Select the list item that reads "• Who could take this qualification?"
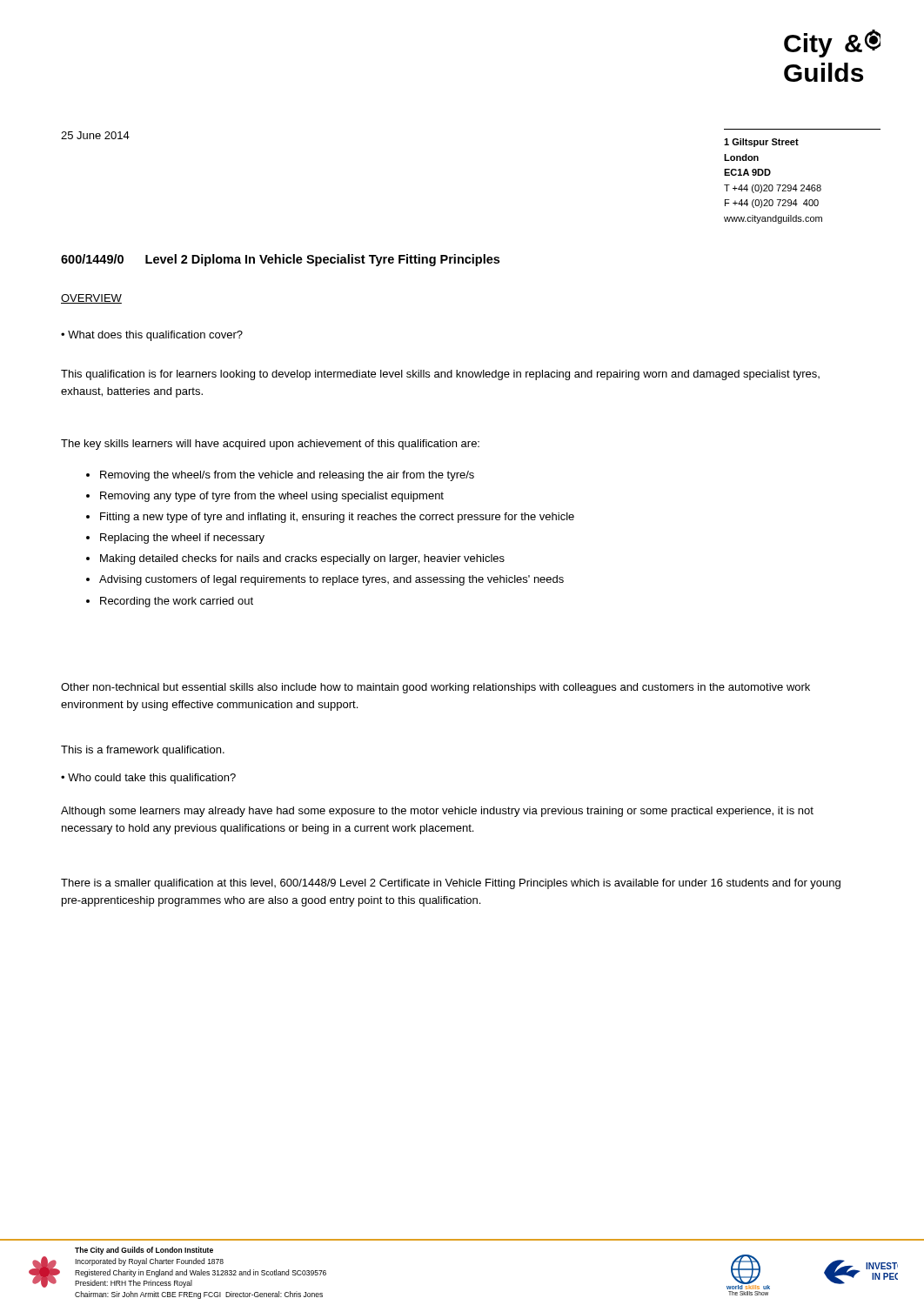The height and width of the screenshot is (1305, 924). (148, 777)
